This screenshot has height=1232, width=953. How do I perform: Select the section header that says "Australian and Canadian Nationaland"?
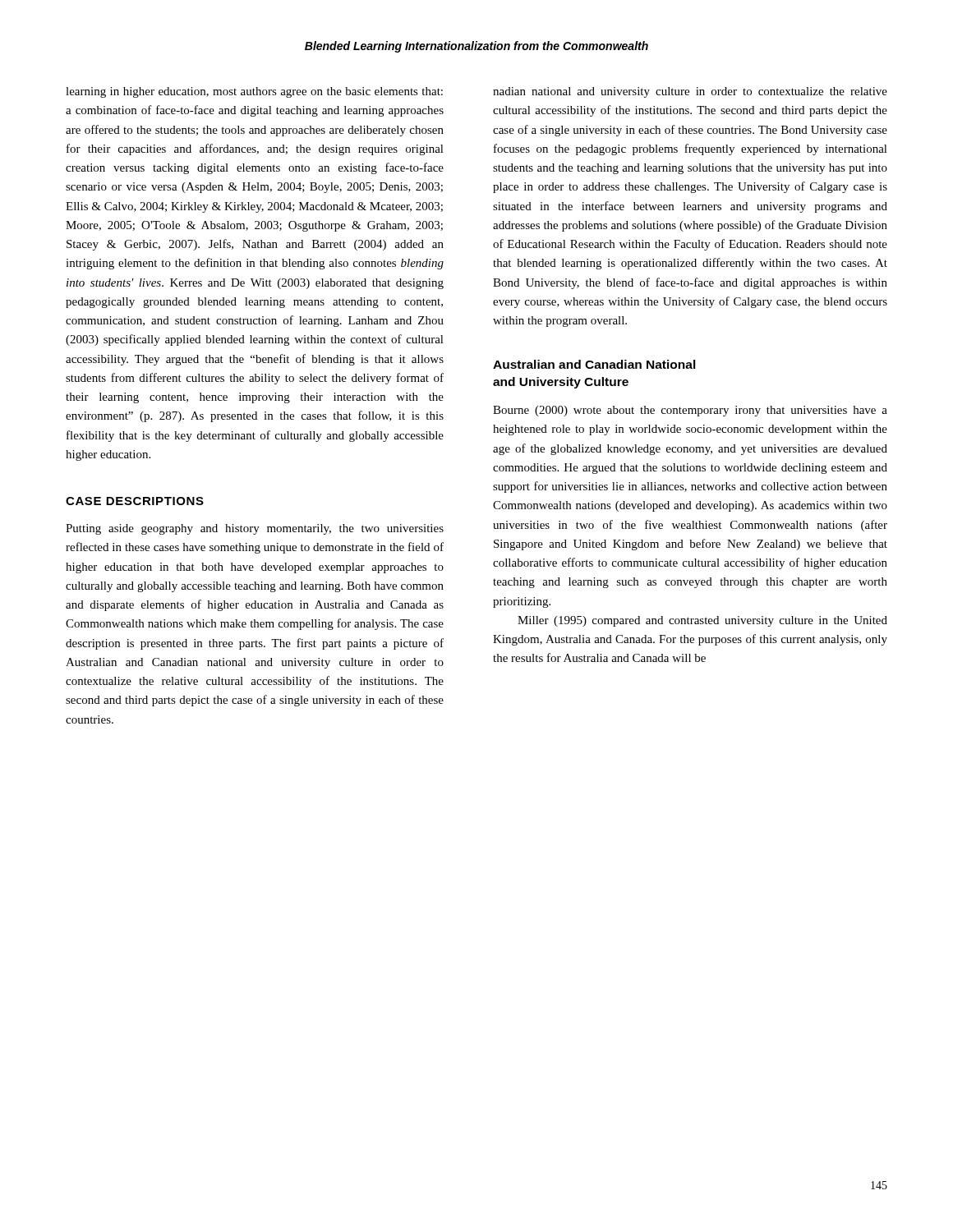pyautogui.click(x=594, y=373)
